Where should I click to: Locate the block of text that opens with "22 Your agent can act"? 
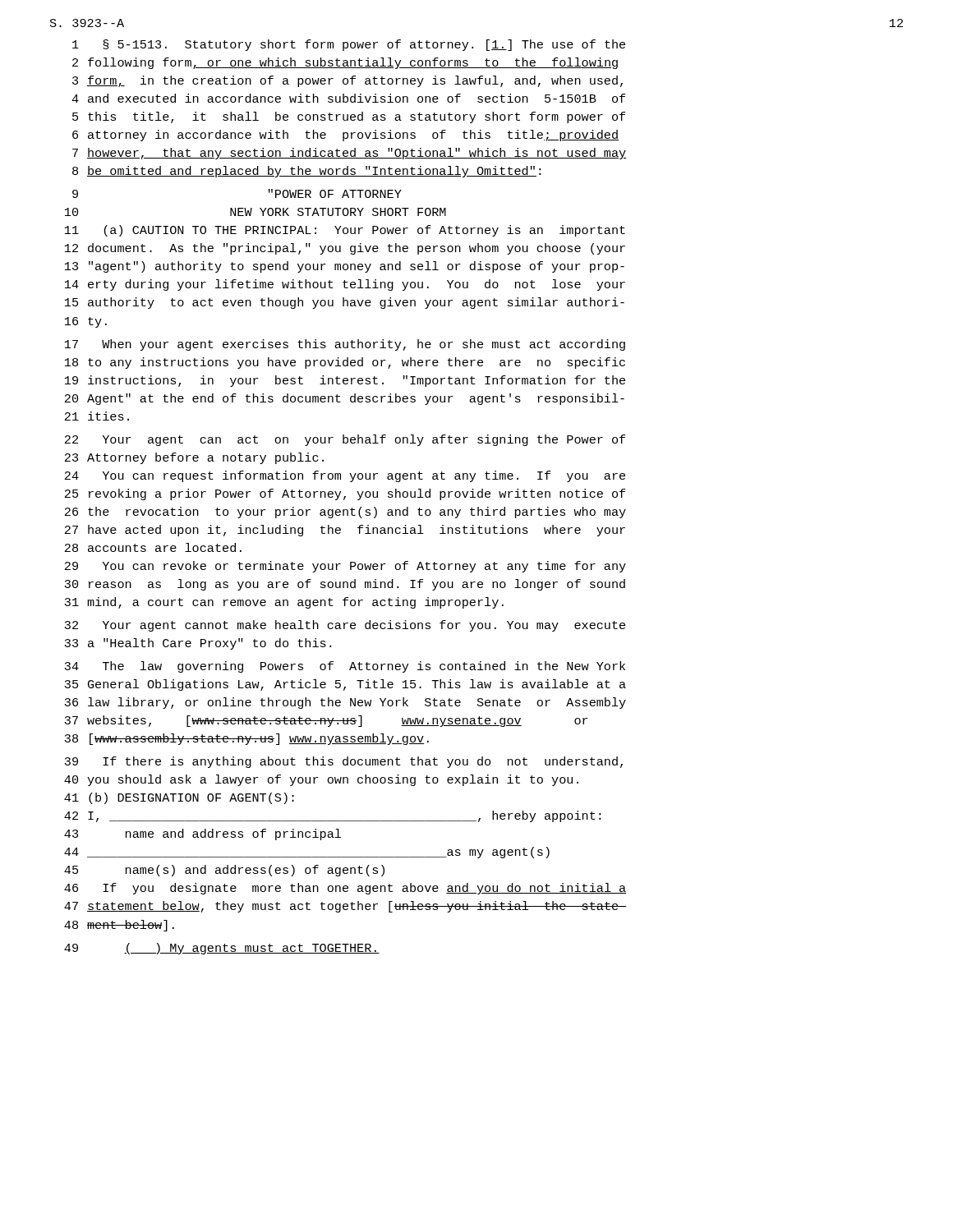coord(476,521)
